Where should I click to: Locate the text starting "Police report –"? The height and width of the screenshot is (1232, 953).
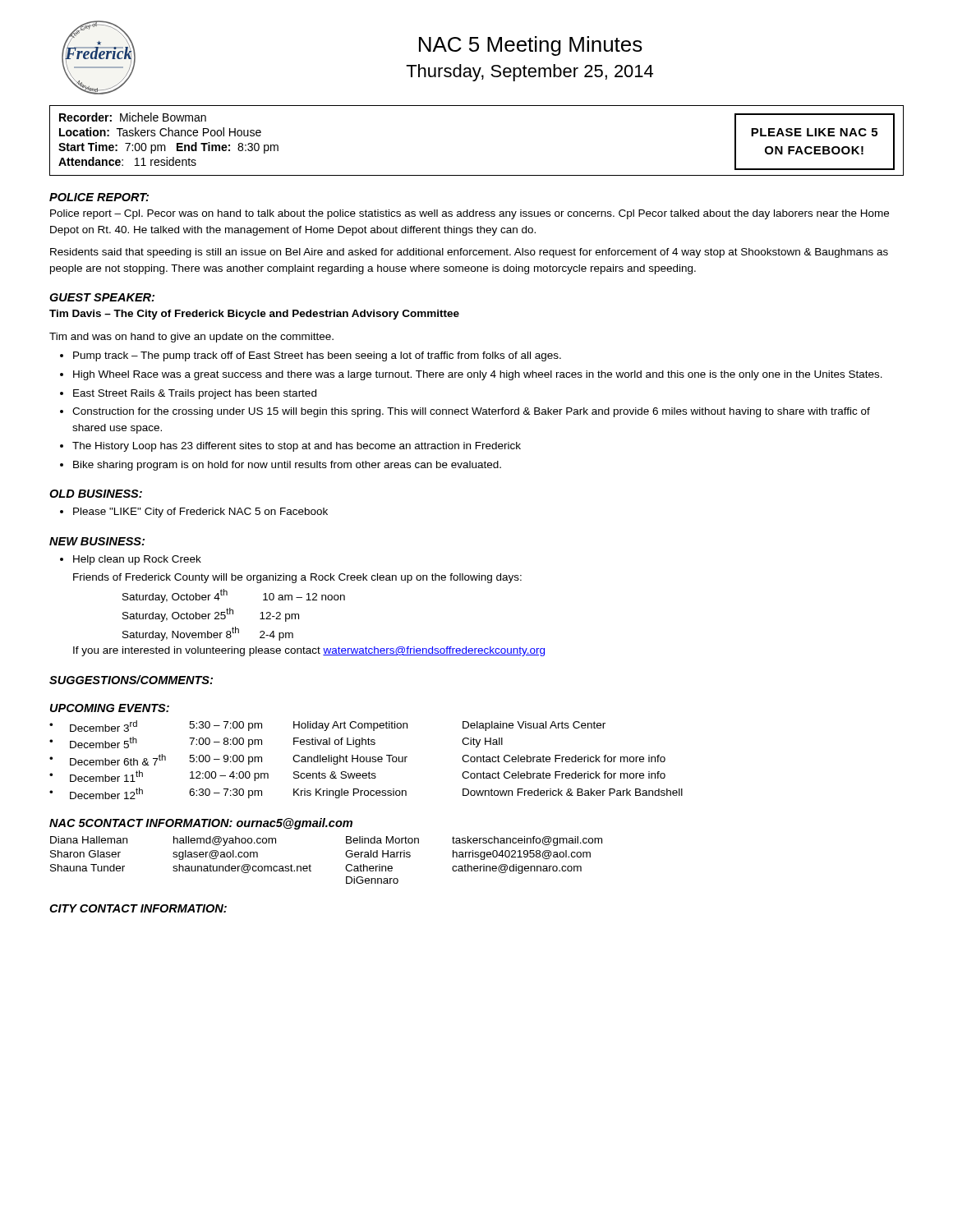tap(469, 221)
